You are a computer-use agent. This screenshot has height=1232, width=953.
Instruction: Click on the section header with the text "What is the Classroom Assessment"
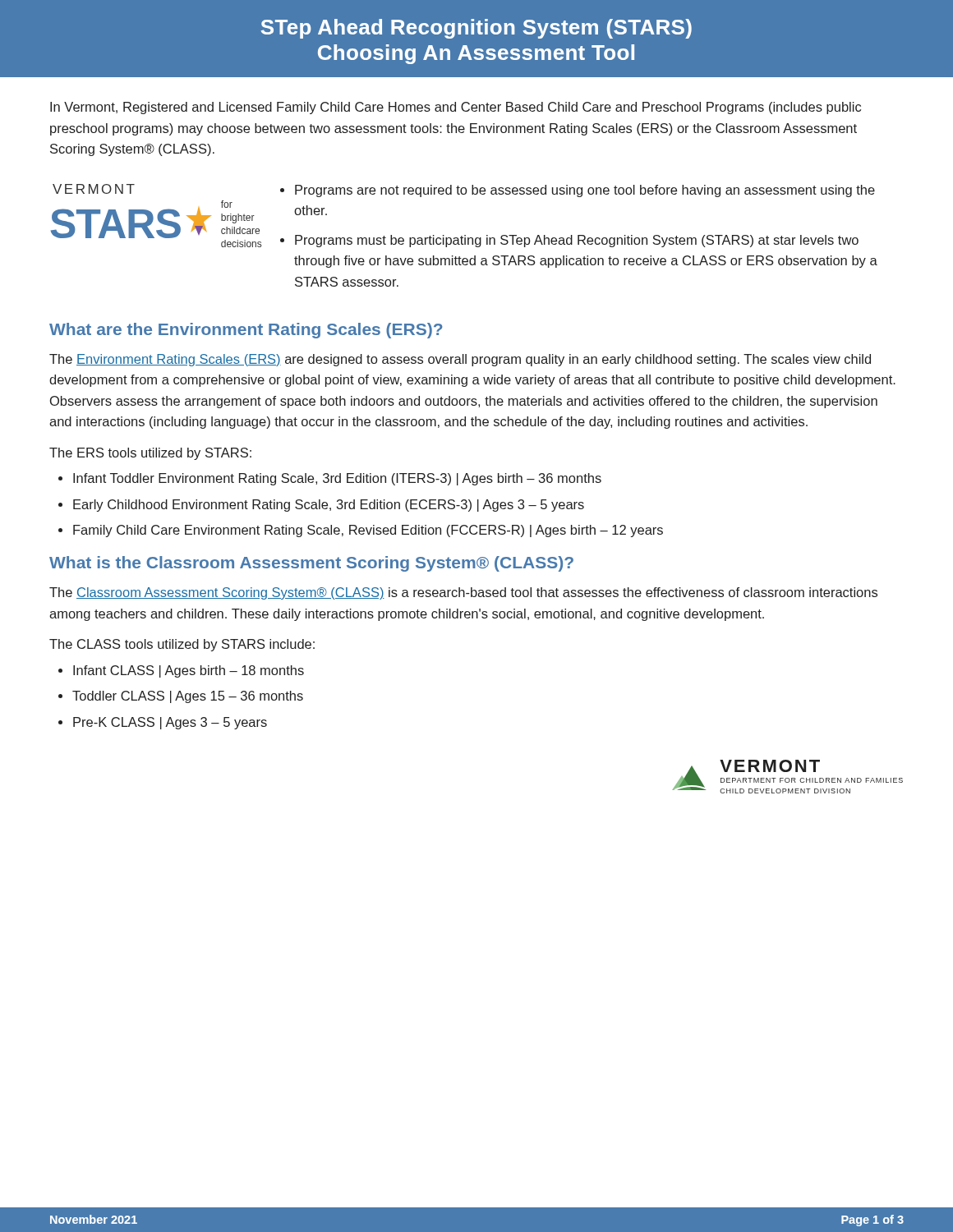pos(312,562)
